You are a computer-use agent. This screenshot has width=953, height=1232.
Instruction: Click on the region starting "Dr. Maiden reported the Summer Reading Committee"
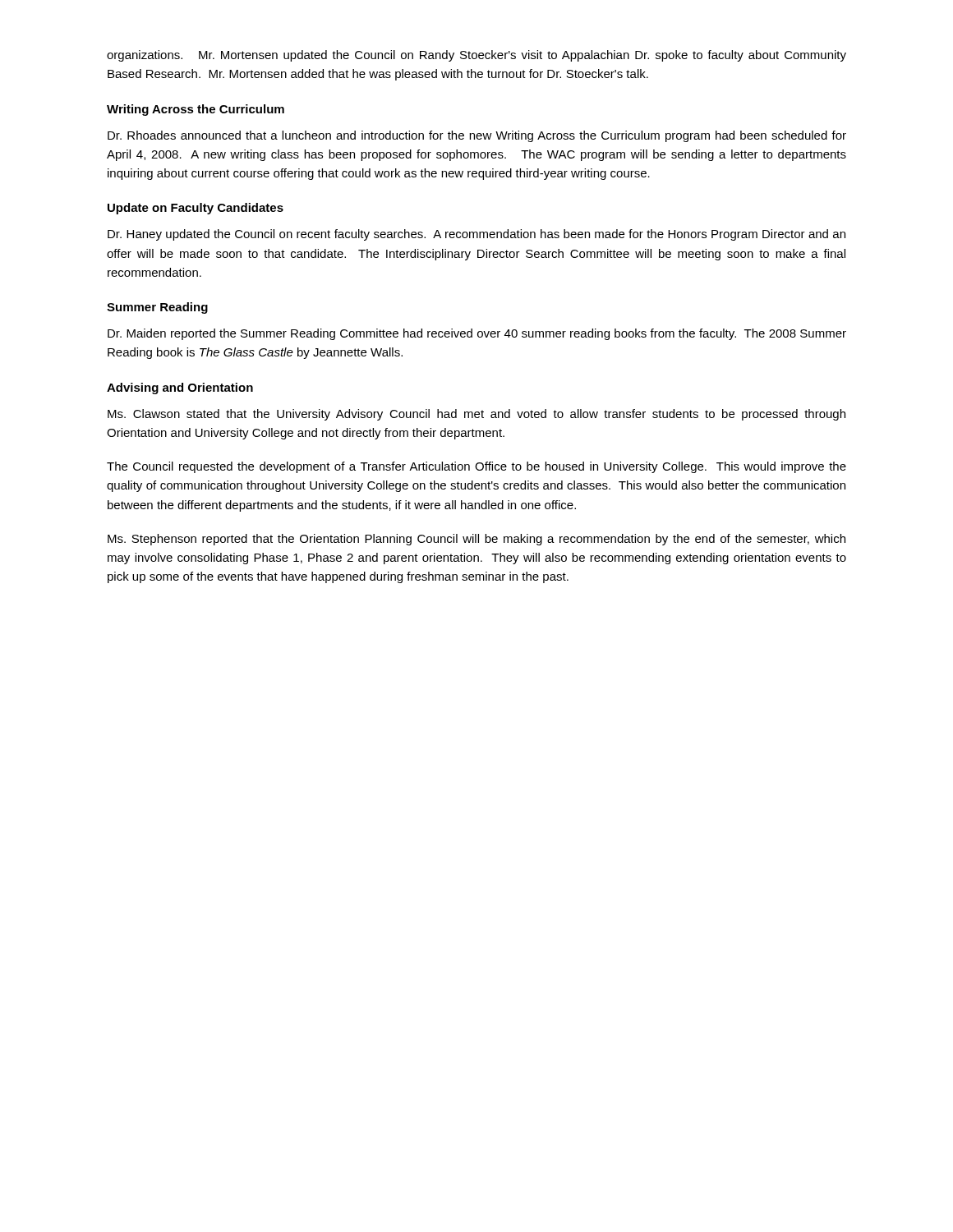click(x=476, y=343)
